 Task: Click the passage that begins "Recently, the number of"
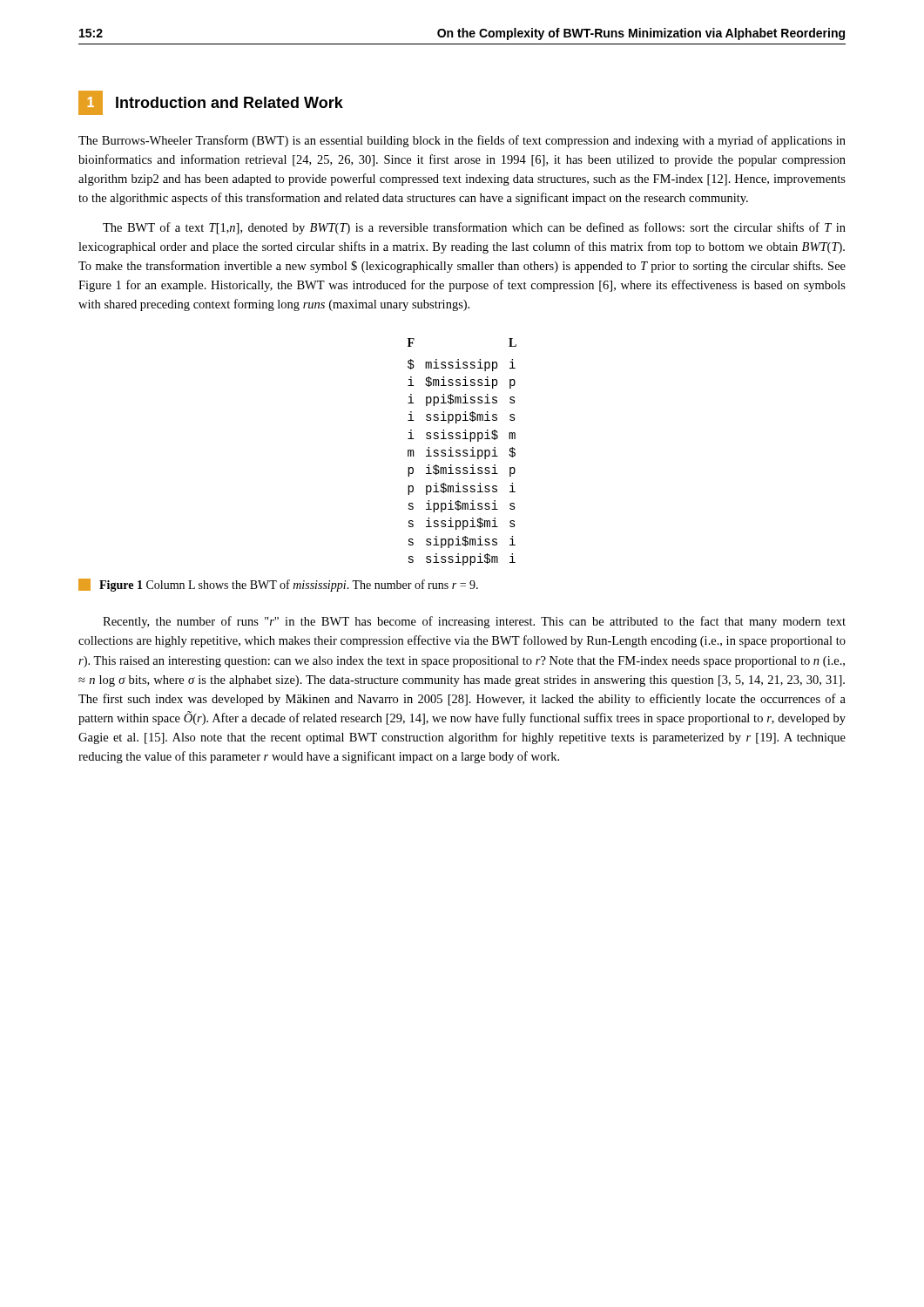(x=462, y=689)
